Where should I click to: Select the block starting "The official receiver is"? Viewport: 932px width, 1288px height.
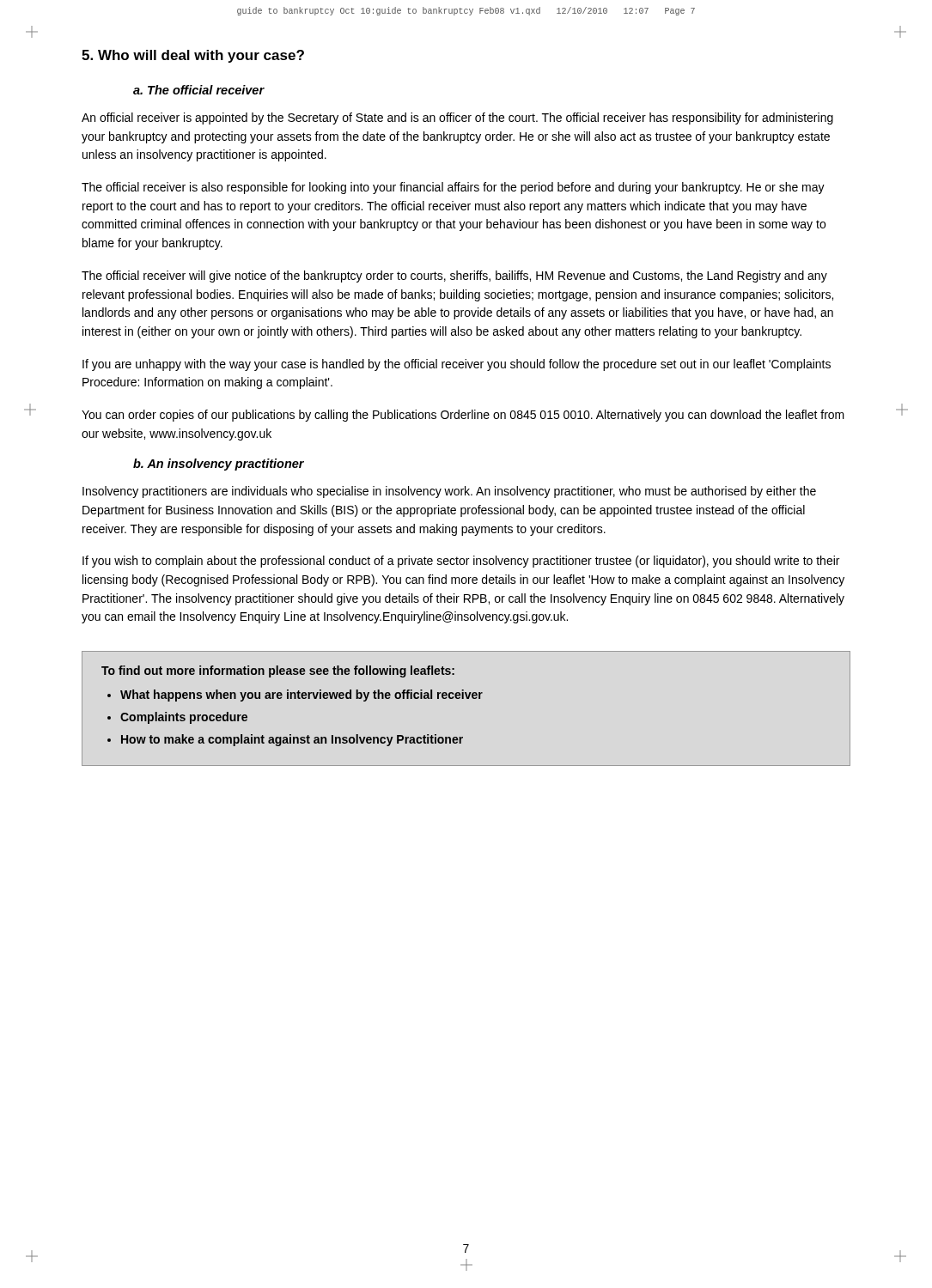point(466,216)
